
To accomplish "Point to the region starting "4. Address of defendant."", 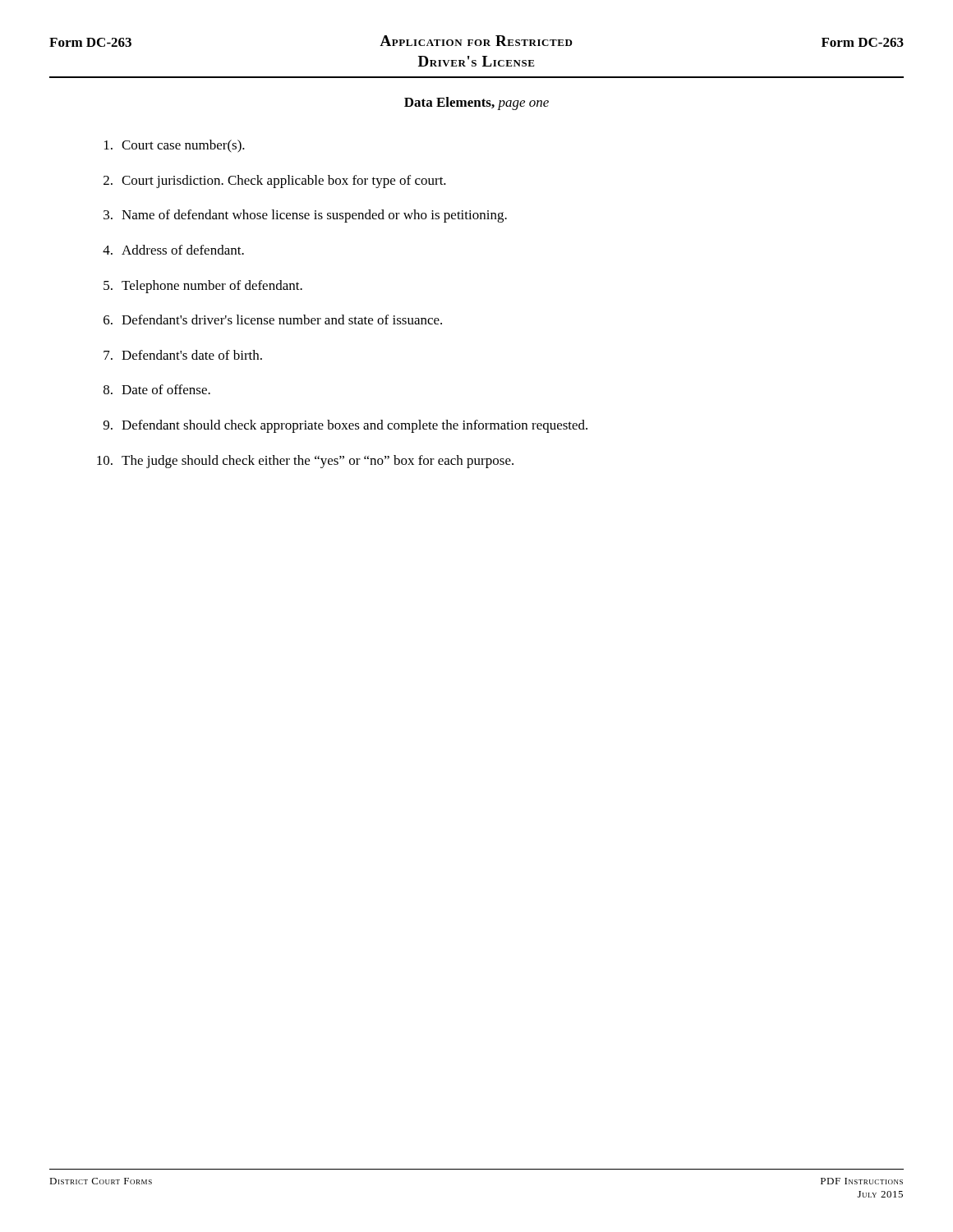I will click(173, 250).
